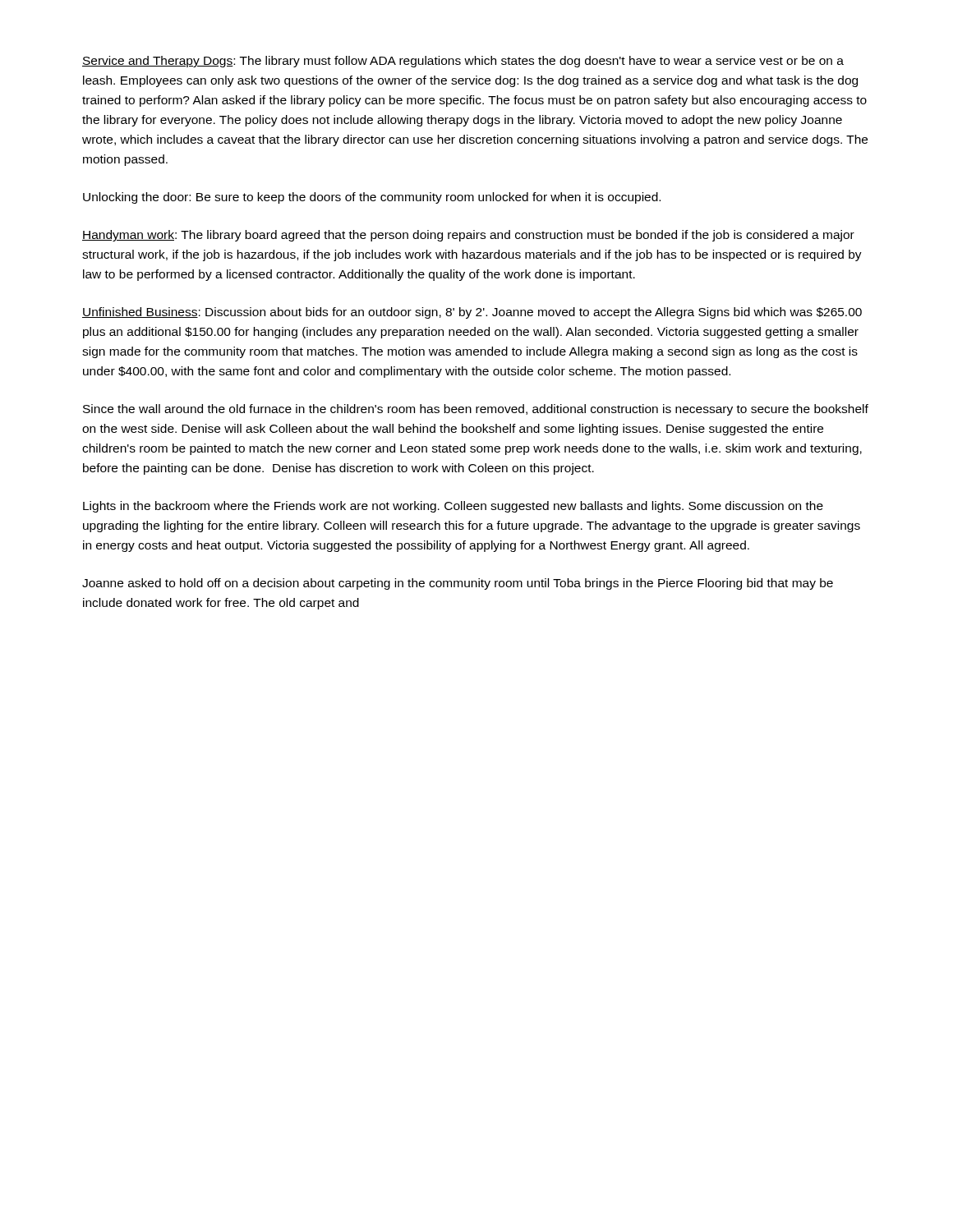Find the block on this page that starts "Since the wall around the old"
The height and width of the screenshot is (1232, 953).
tap(475, 438)
